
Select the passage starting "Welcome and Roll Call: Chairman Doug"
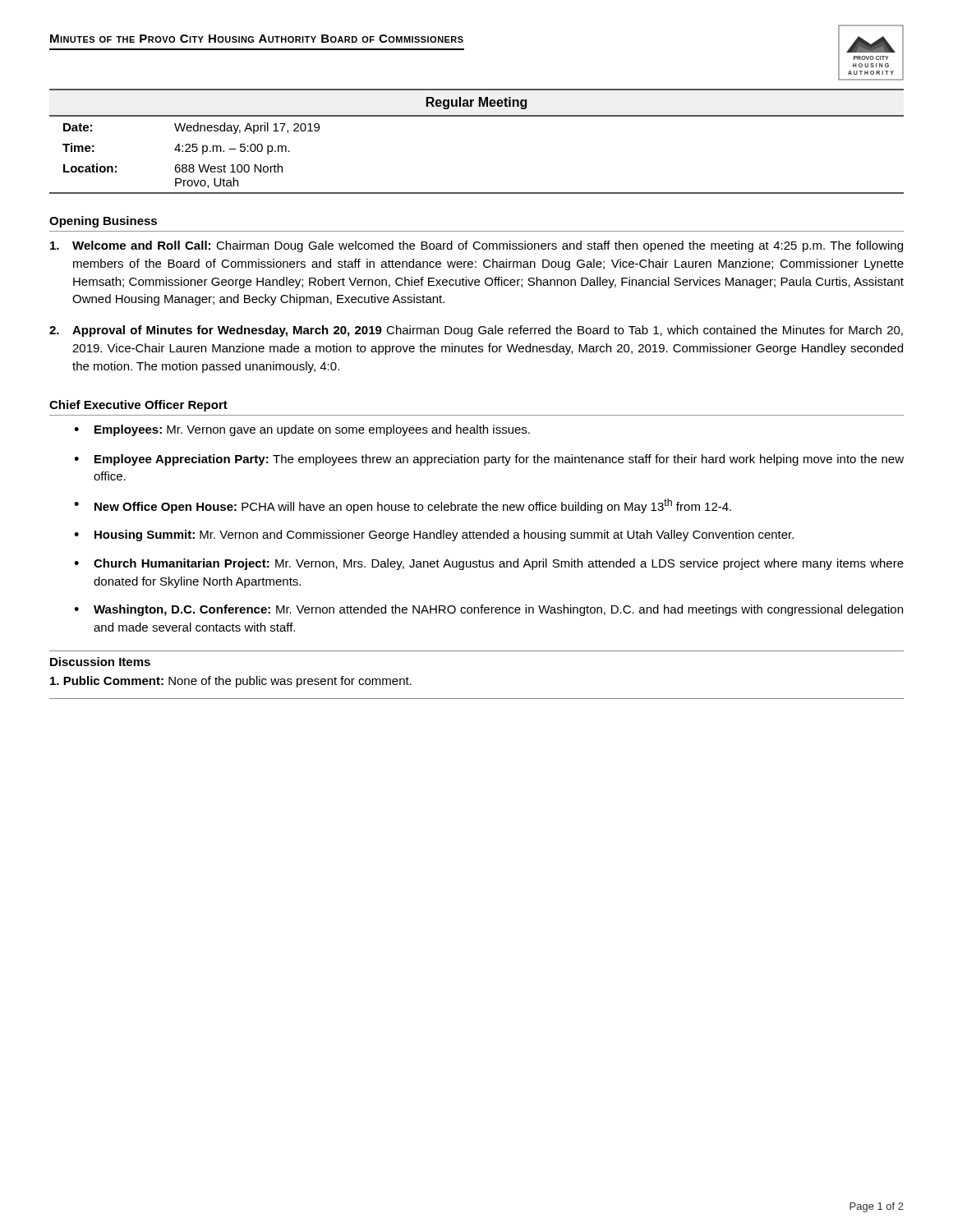pos(476,272)
